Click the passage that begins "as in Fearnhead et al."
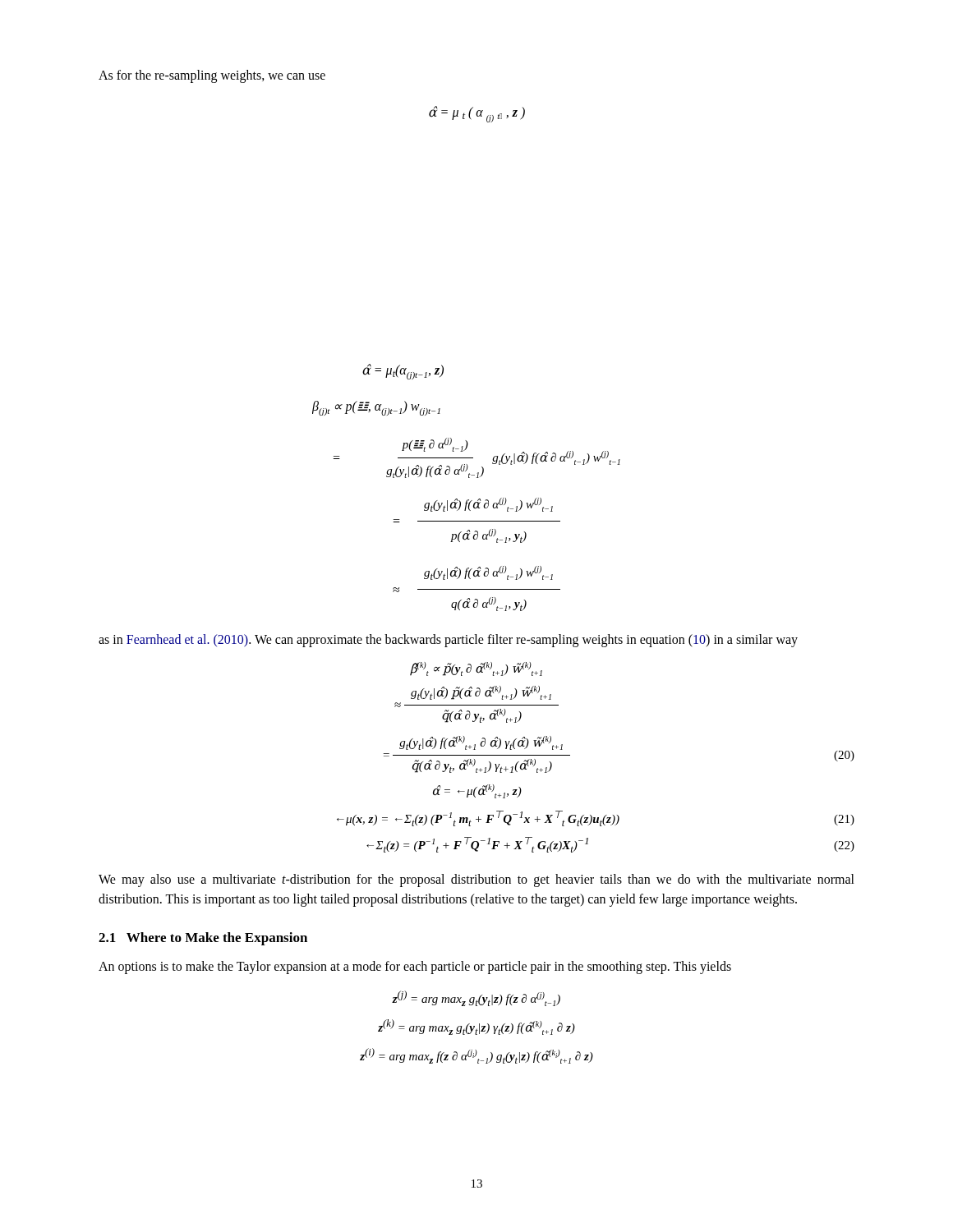Screen dimensions: 1232x953 point(476,640)
